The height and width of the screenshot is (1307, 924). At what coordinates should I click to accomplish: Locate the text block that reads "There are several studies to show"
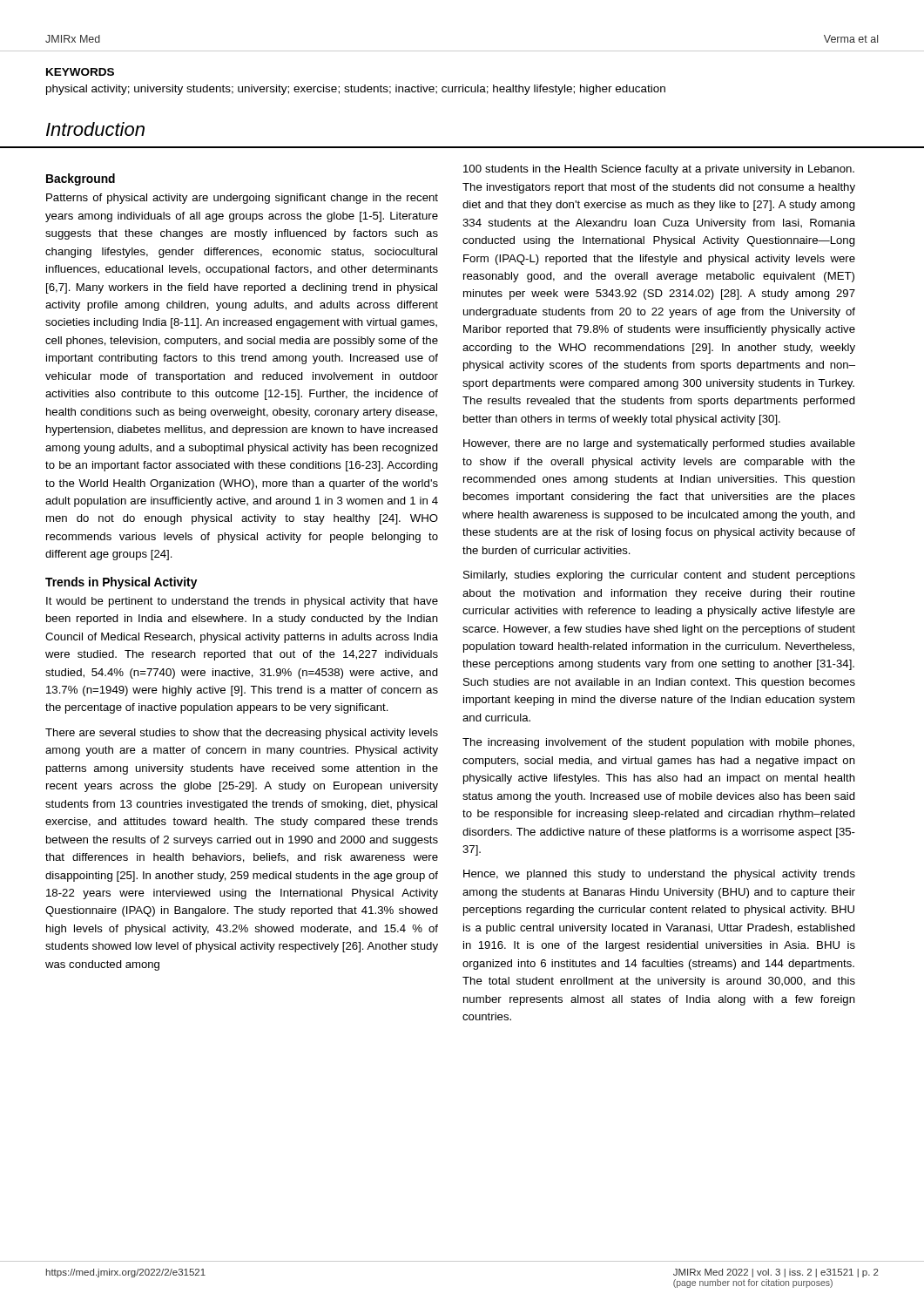(x=242, y=848)
